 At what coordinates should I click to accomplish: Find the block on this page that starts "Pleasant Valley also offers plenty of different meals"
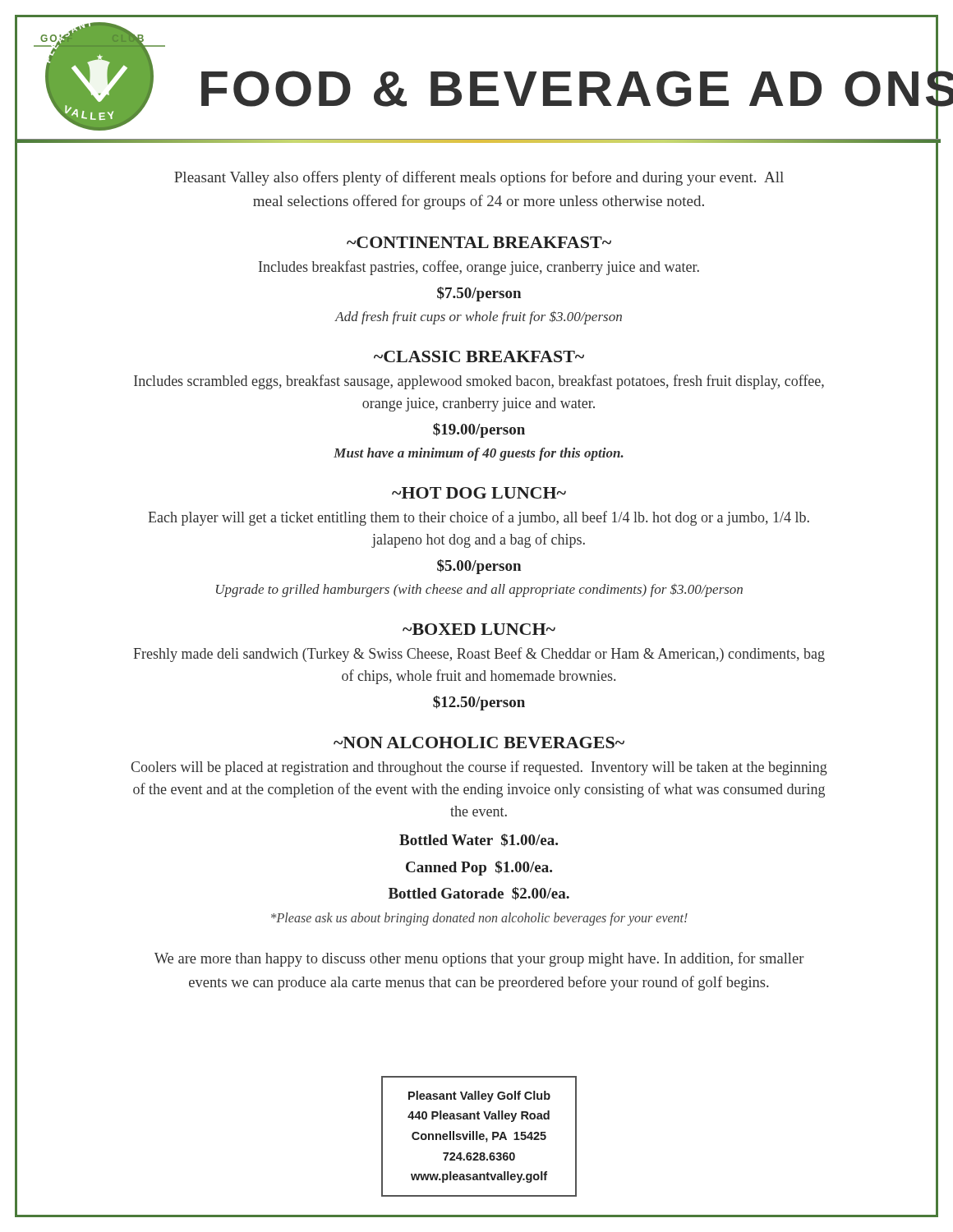[479, 189]
